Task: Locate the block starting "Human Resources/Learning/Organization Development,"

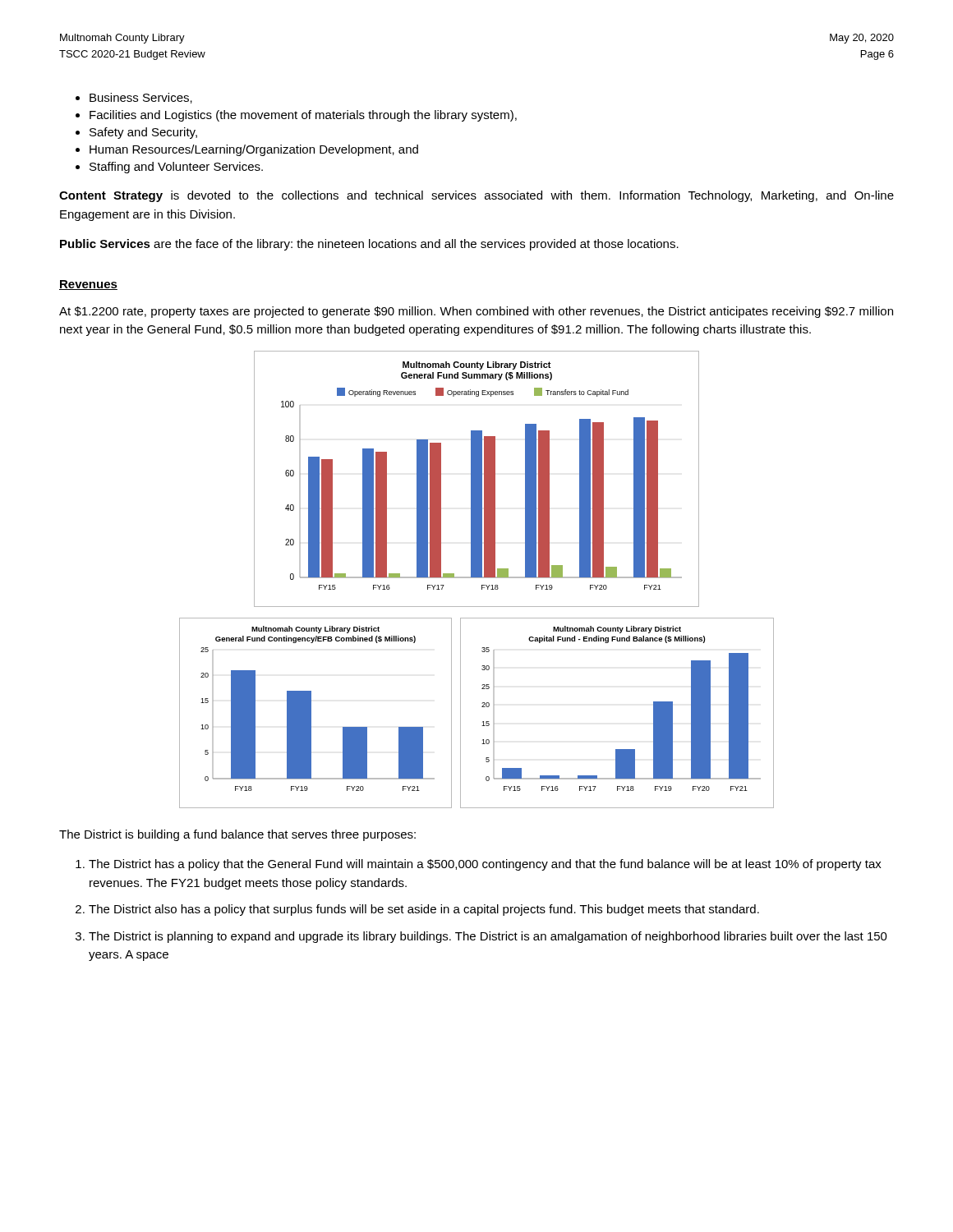Action: pyautogui.click(x=254, y=149)
